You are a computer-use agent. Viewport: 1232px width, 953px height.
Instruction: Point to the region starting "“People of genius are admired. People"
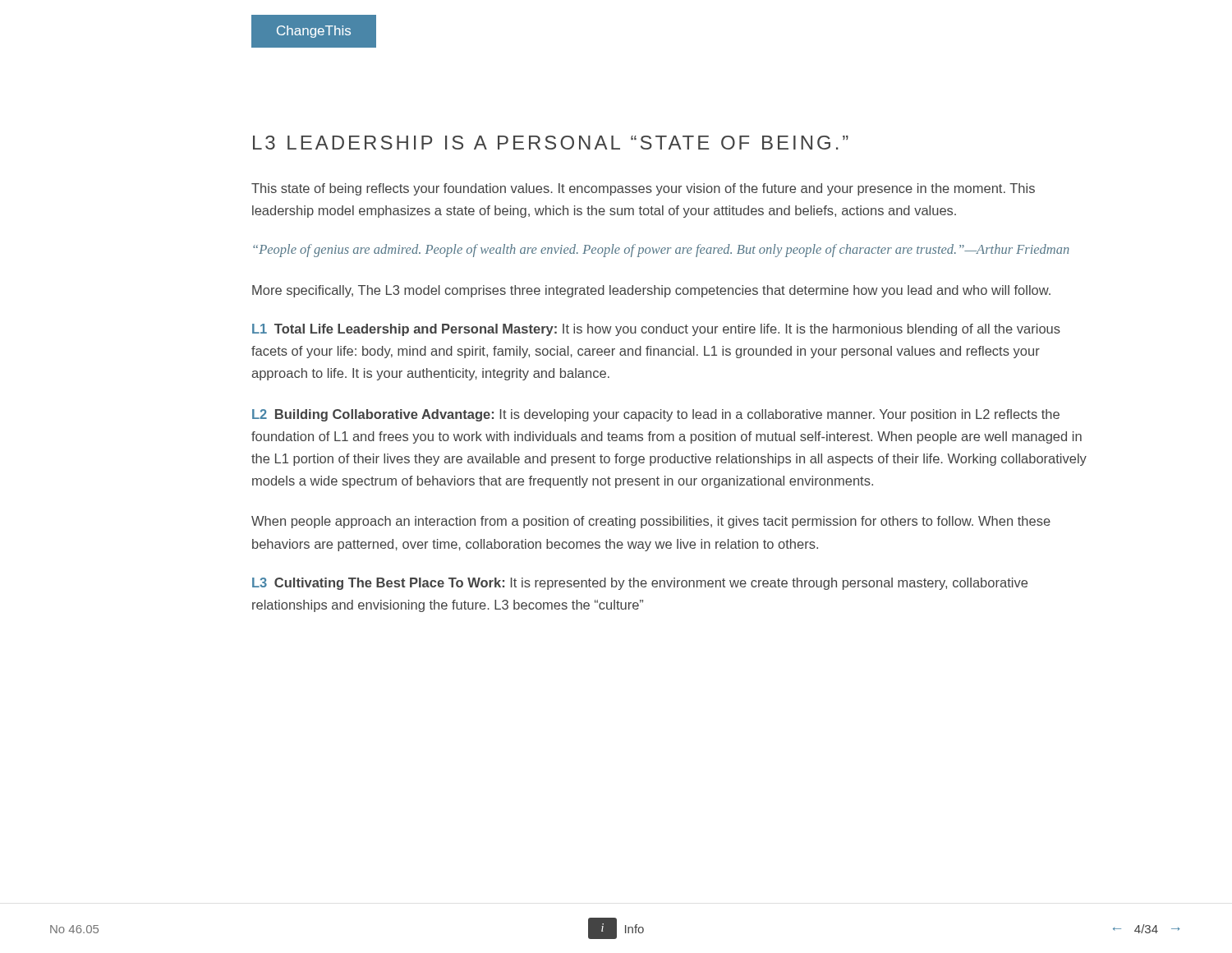pyautogui.click(x=660, y=250)
